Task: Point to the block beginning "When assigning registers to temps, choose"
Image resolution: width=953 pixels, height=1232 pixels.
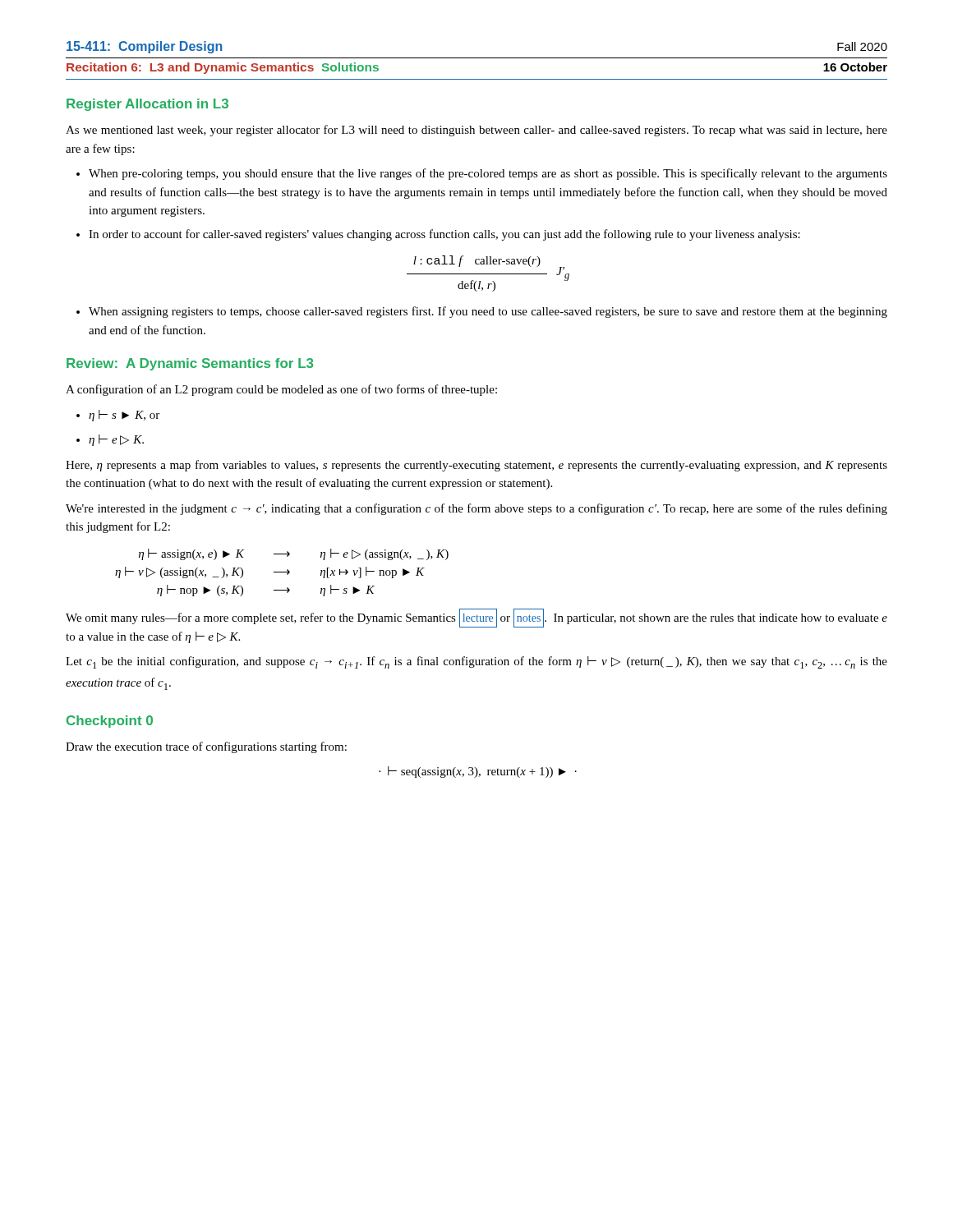Action: 488,321
